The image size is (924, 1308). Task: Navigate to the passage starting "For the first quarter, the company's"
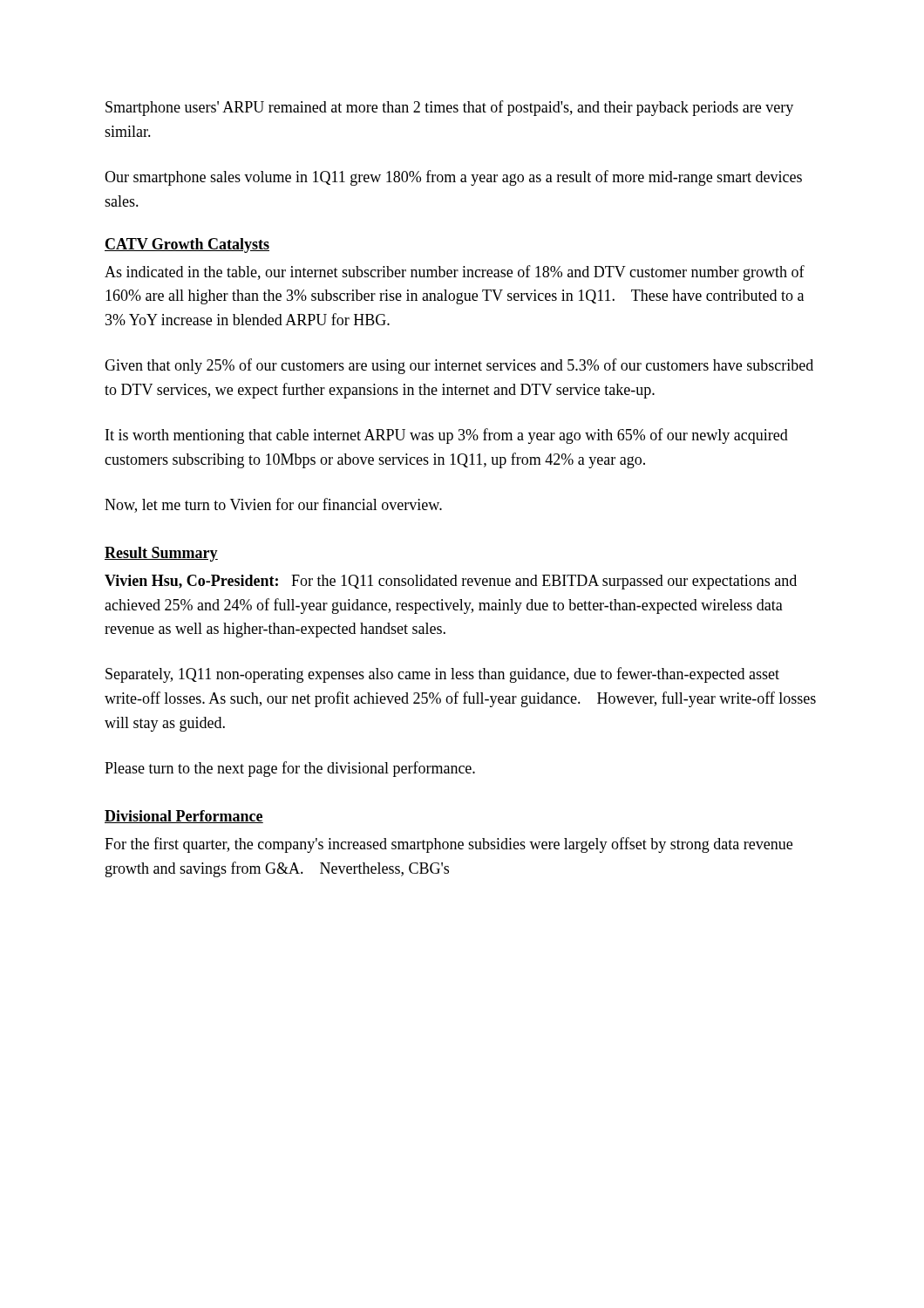click(x=449, y=856)
